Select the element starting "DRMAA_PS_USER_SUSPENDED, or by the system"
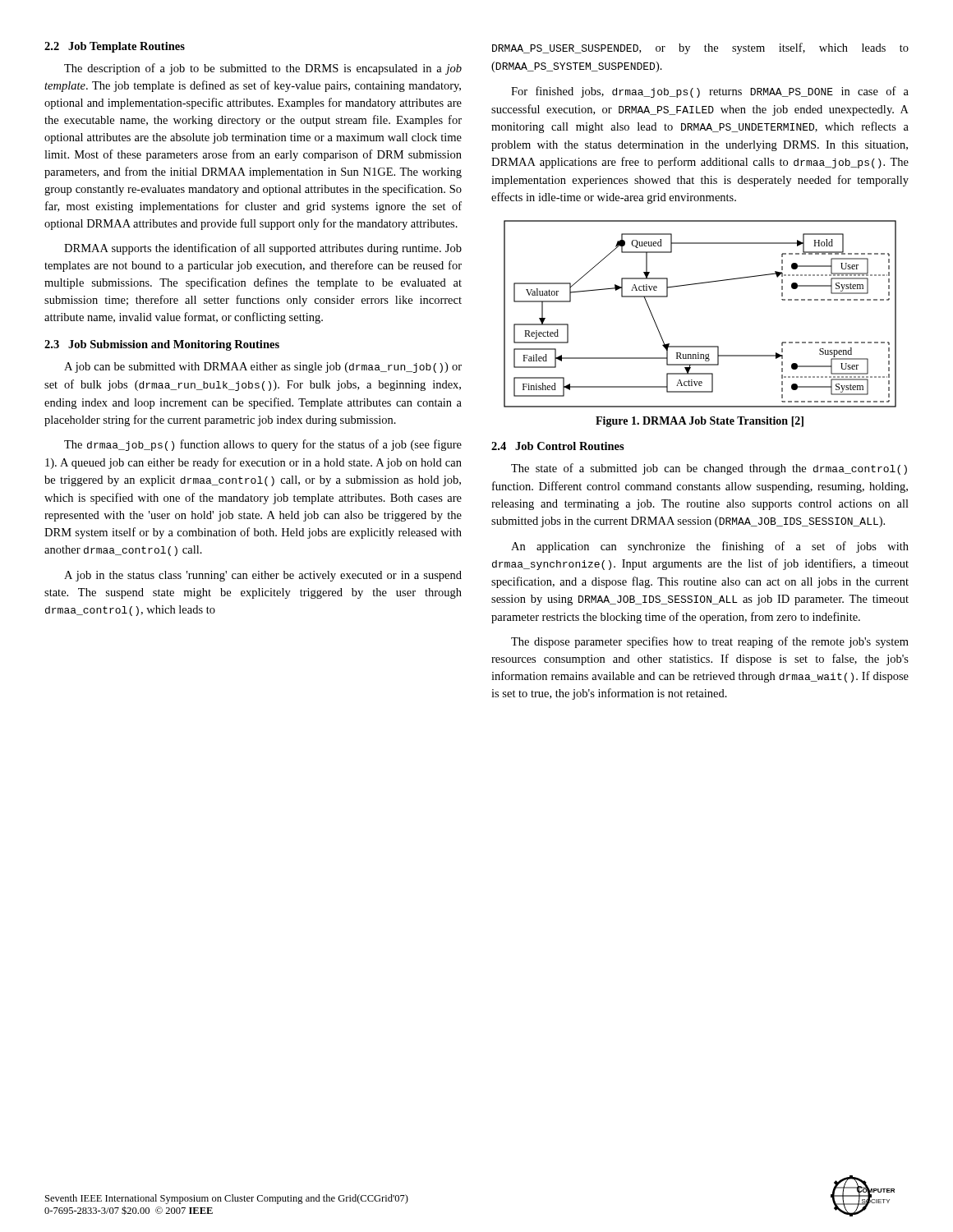This screenshot has width=953, height=1232. tap(700, 123)
